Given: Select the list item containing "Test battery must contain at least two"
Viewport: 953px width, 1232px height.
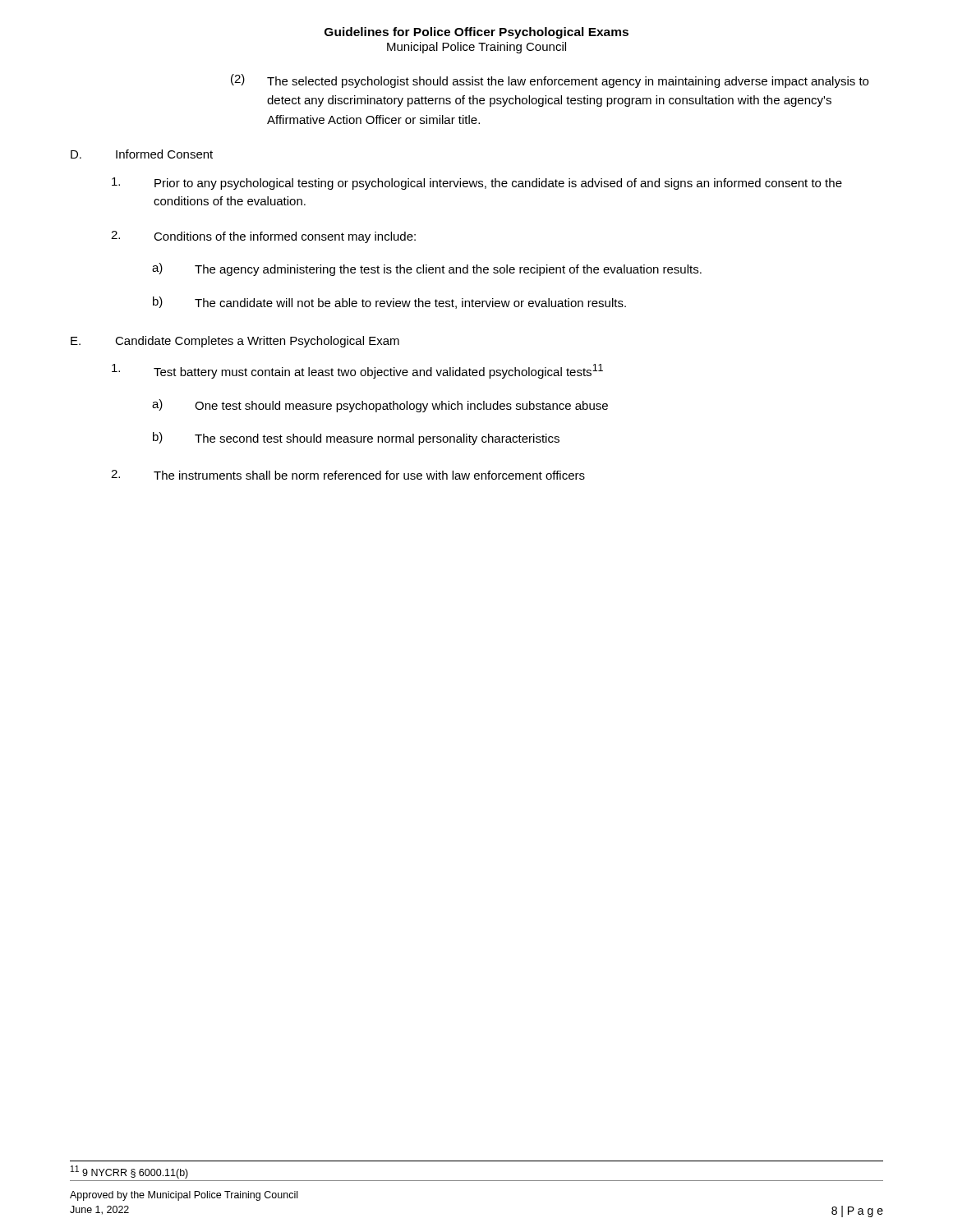Looking at the screenshot, I should (x=497, y=371).
